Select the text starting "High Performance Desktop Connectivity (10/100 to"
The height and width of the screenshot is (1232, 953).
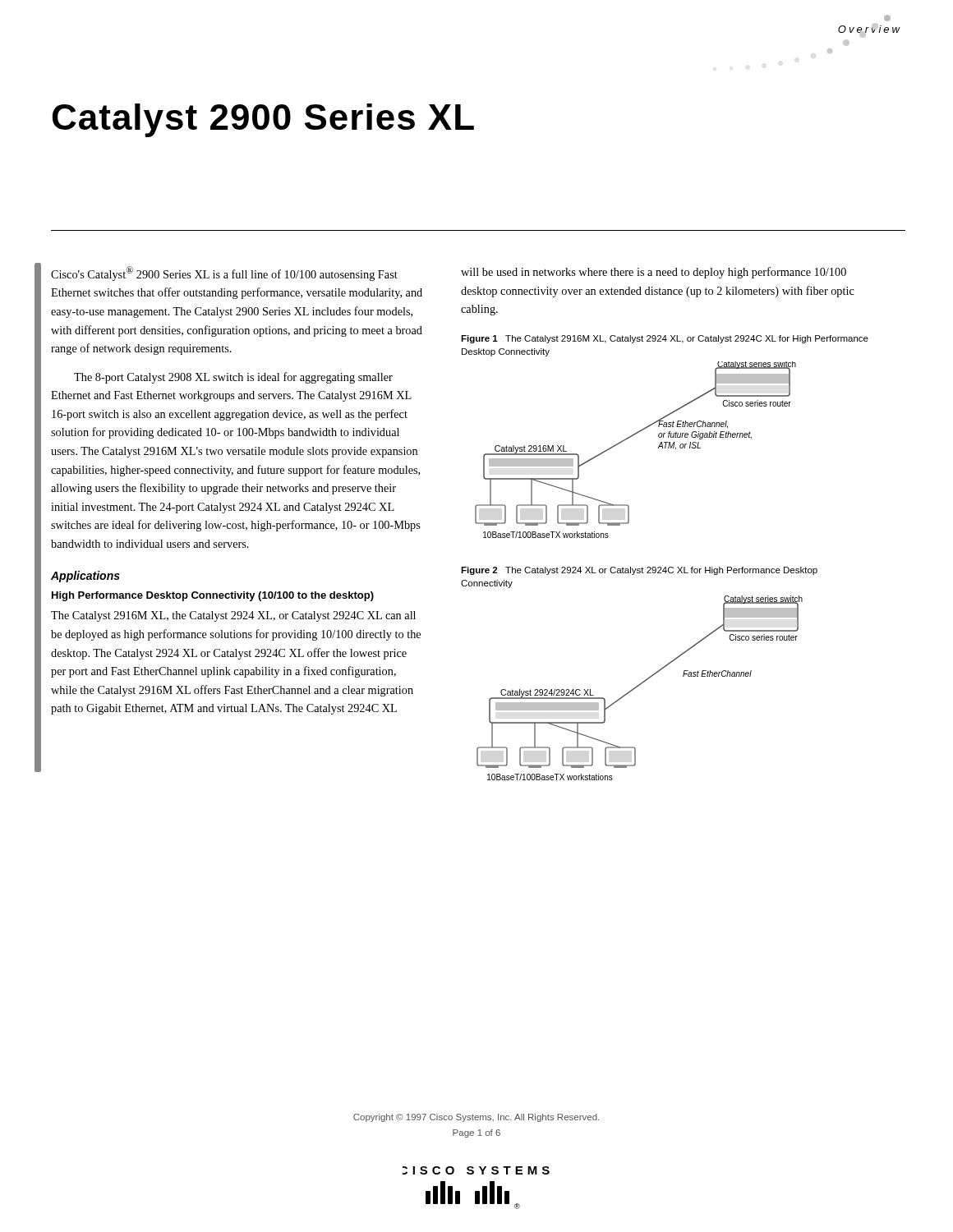[212, 595]
